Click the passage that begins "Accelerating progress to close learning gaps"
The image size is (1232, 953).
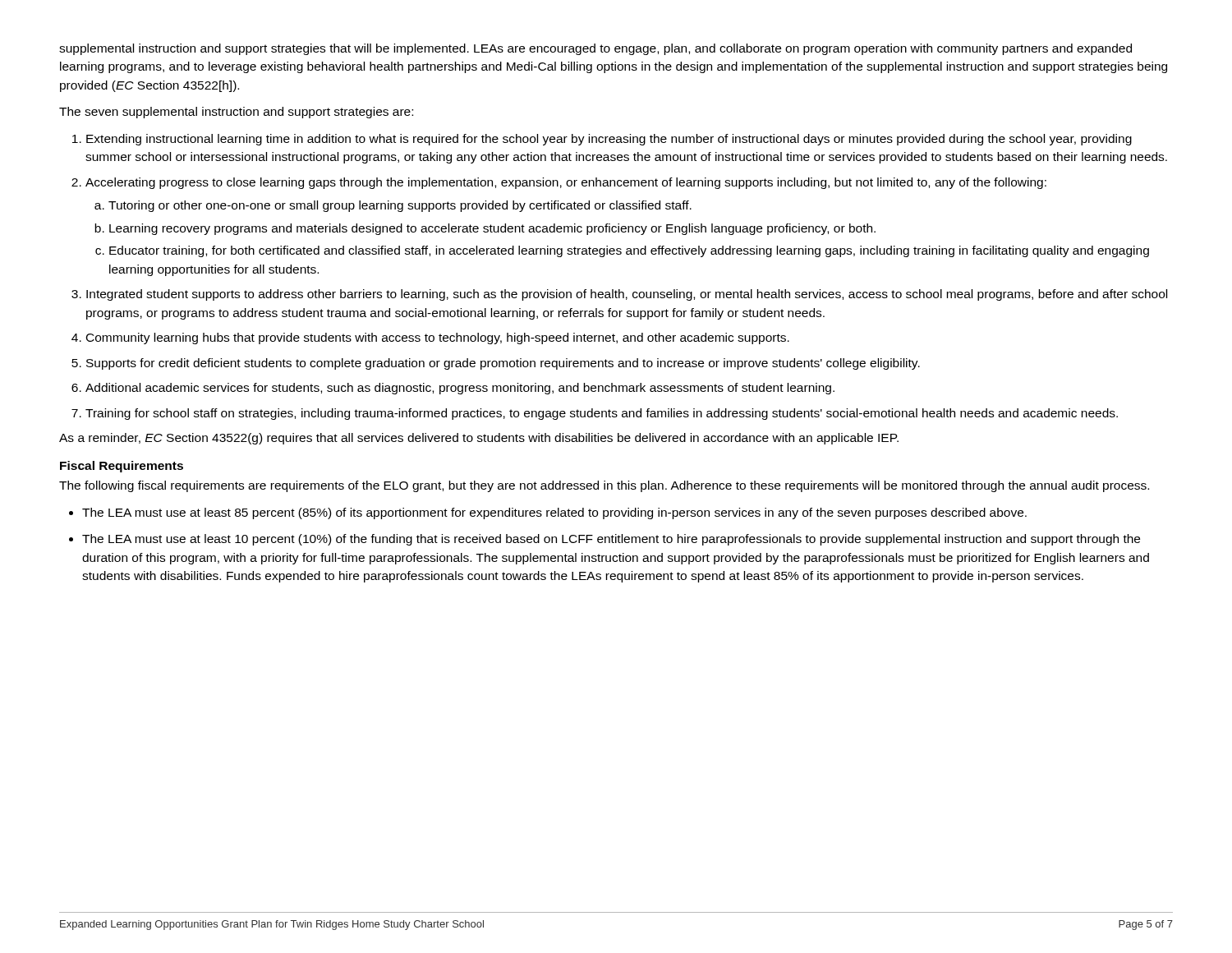[x=629, y=227]
